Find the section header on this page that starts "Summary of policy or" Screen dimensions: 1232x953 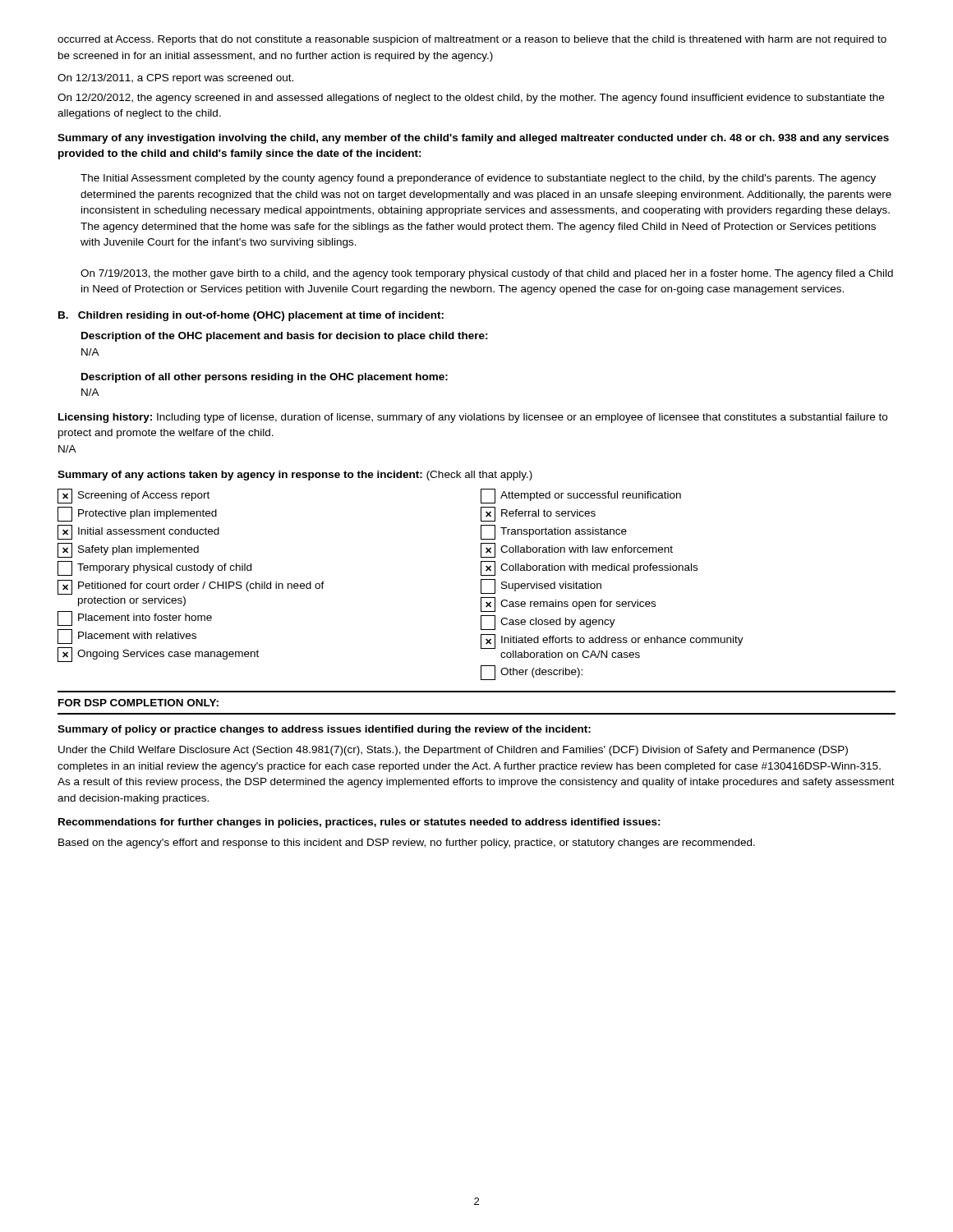point(324,729)
